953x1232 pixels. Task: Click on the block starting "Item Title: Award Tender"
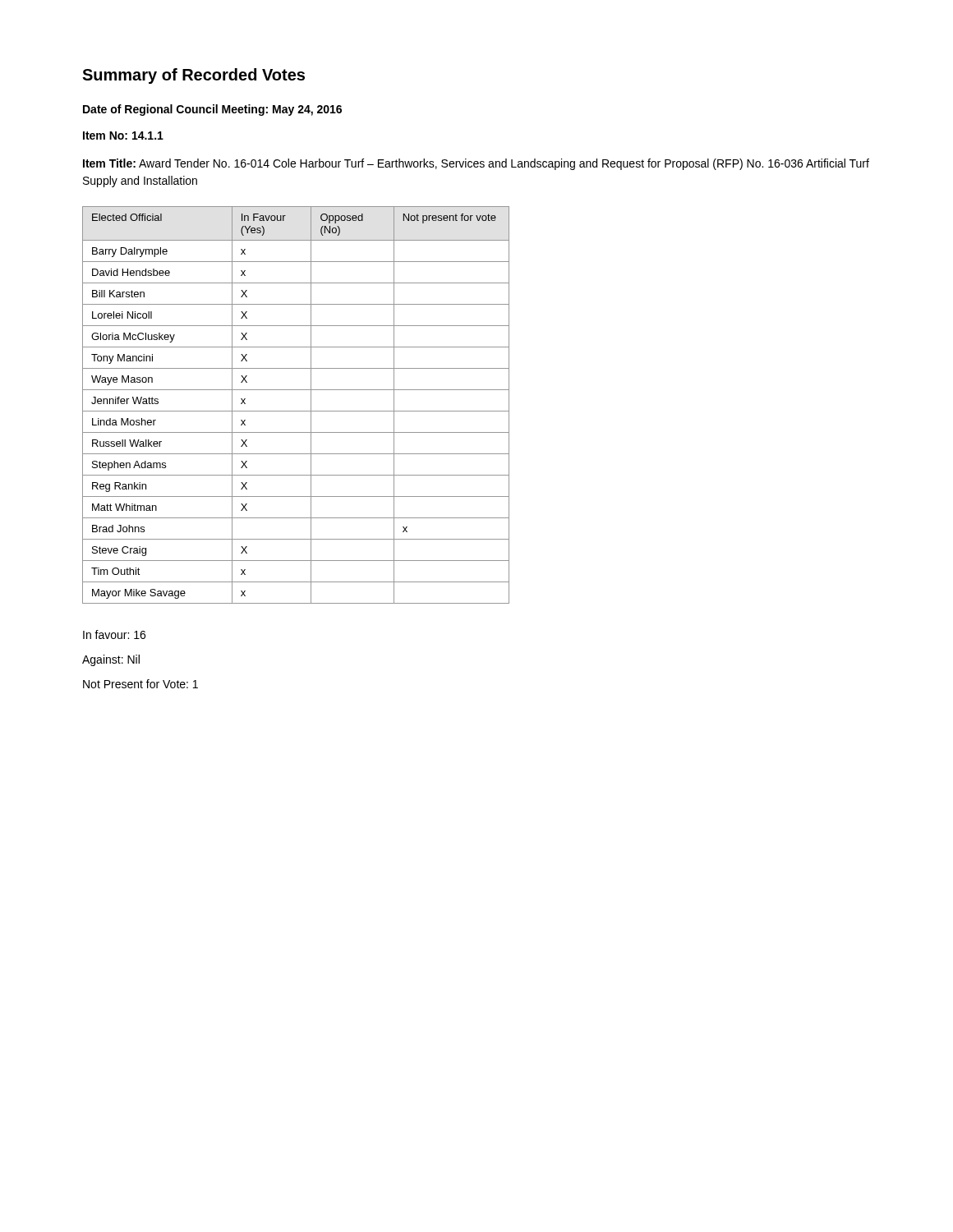point(476,172)
